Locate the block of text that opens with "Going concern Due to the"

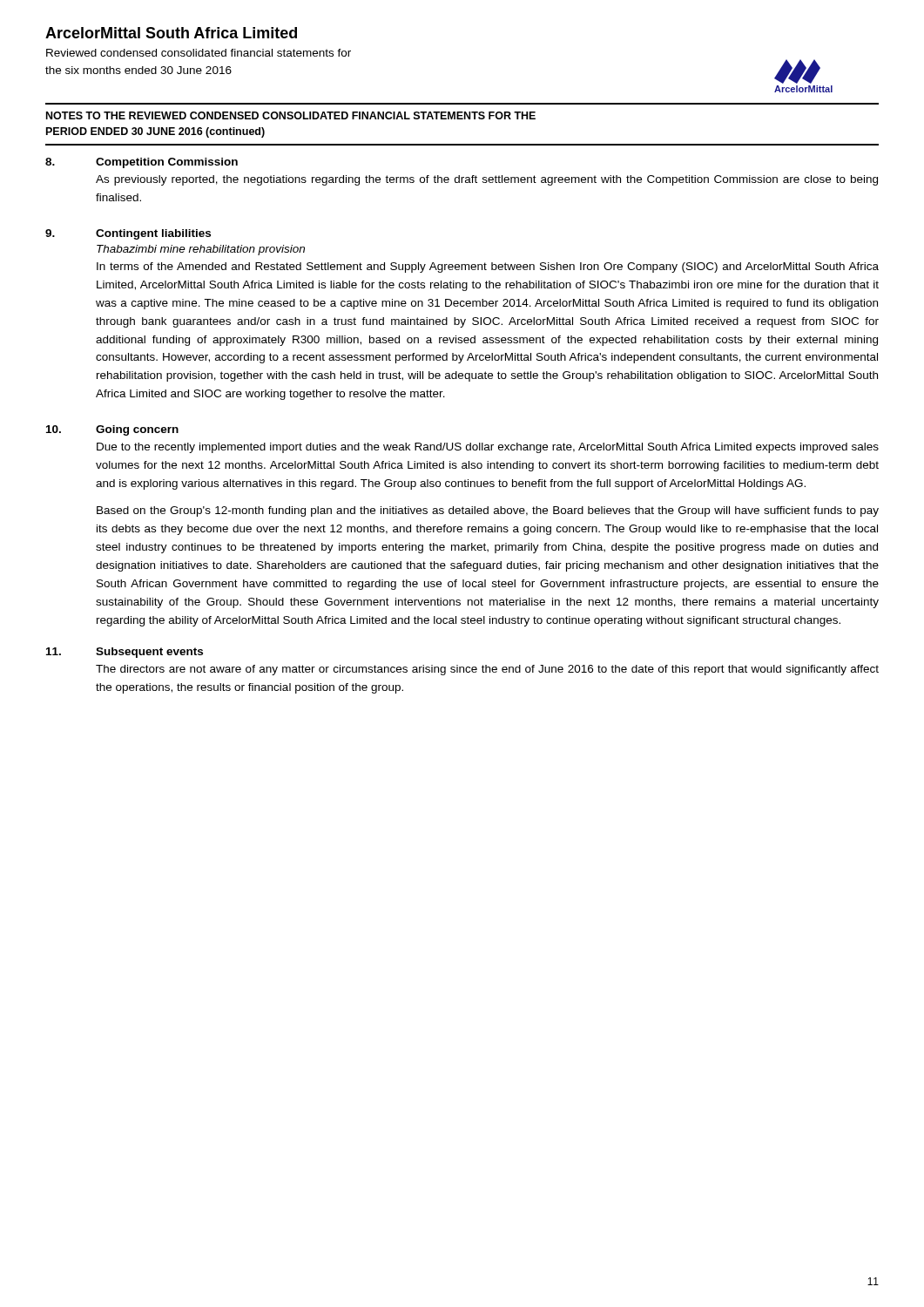462,526
